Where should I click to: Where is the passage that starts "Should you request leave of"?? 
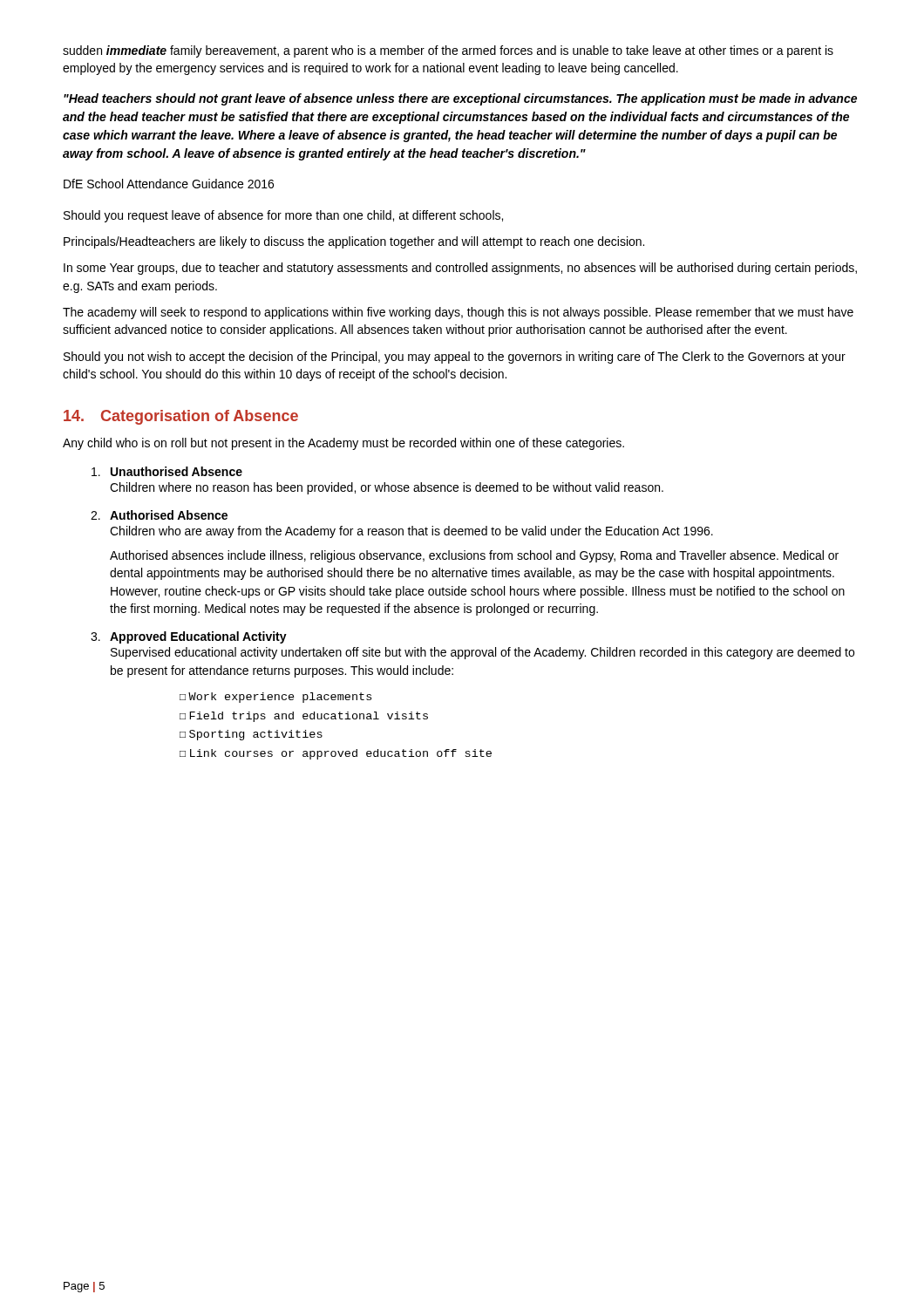point(462,215)
